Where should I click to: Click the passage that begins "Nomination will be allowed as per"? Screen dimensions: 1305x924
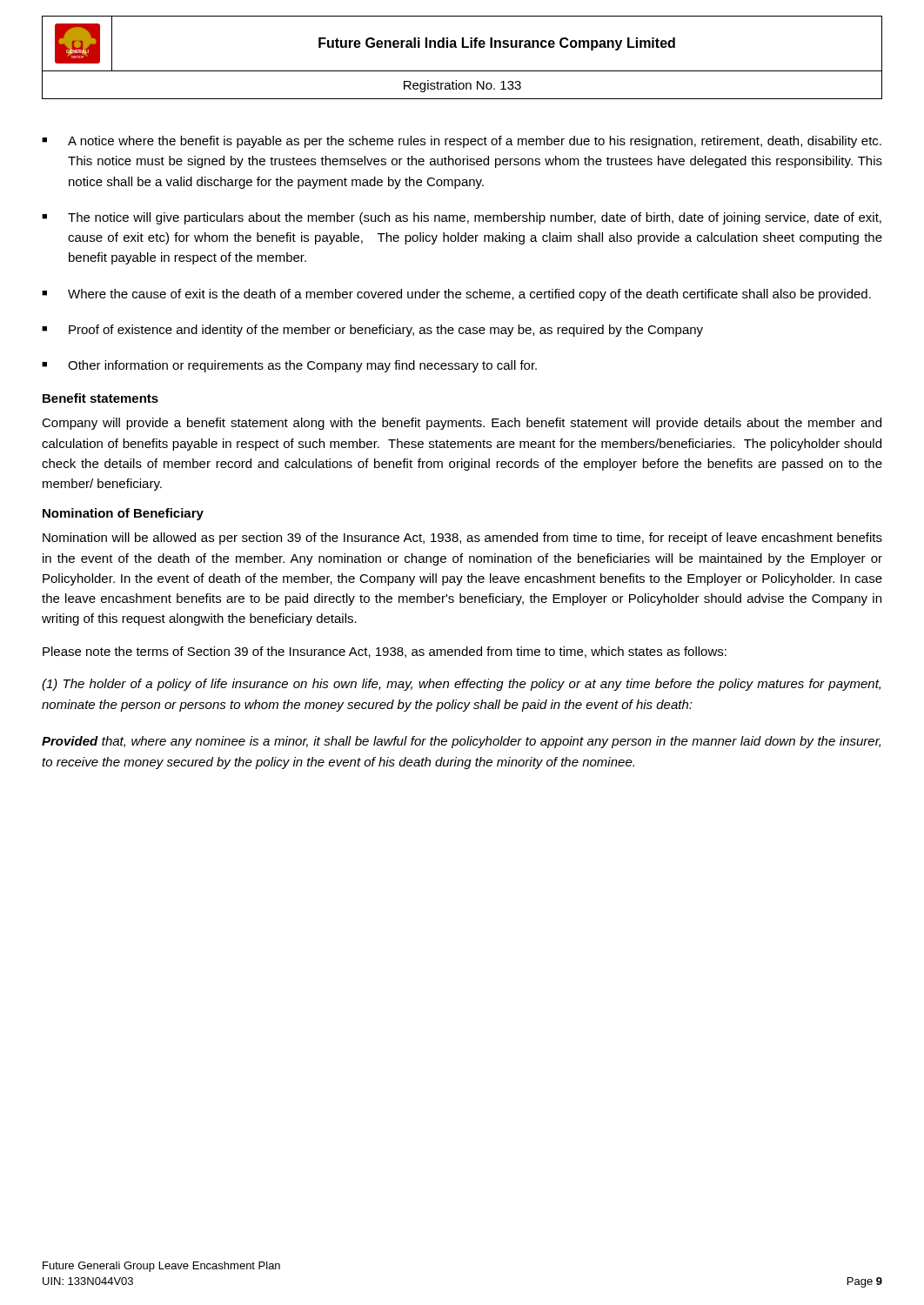point(462,578)
